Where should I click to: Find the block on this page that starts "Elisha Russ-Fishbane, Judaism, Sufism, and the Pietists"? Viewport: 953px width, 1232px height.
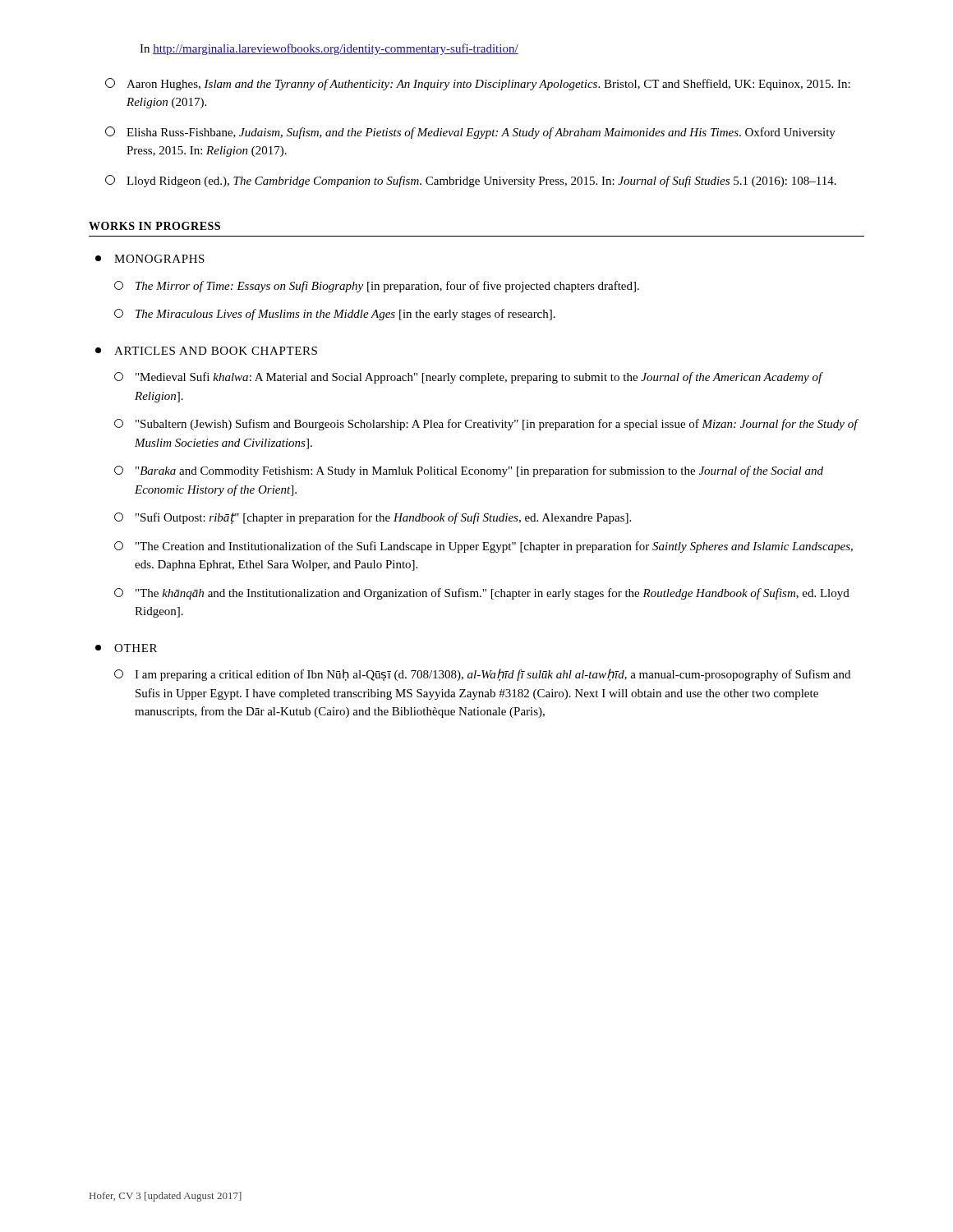(485, 141)
